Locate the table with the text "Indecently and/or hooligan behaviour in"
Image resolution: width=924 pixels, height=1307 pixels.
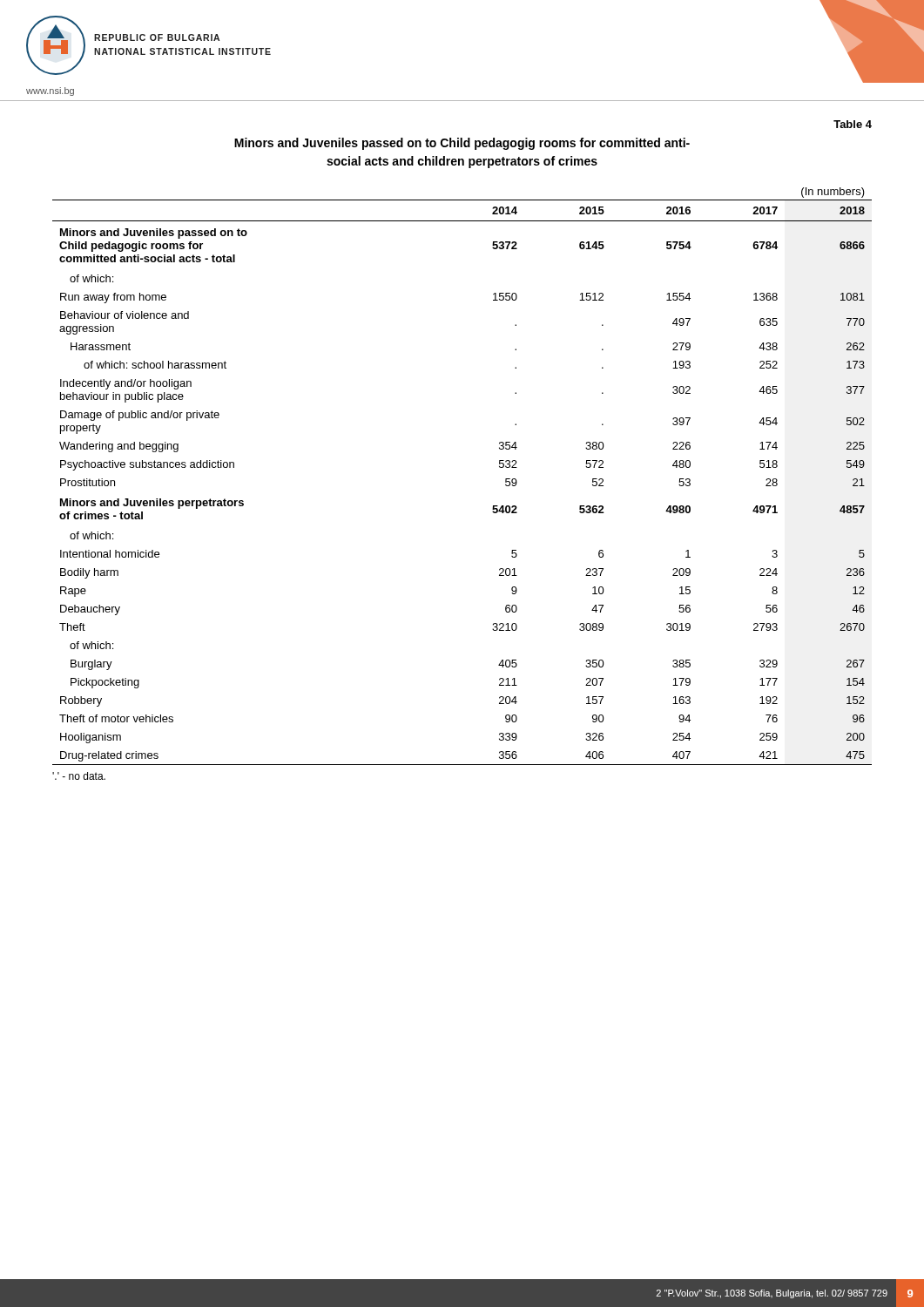coord(462,474)
